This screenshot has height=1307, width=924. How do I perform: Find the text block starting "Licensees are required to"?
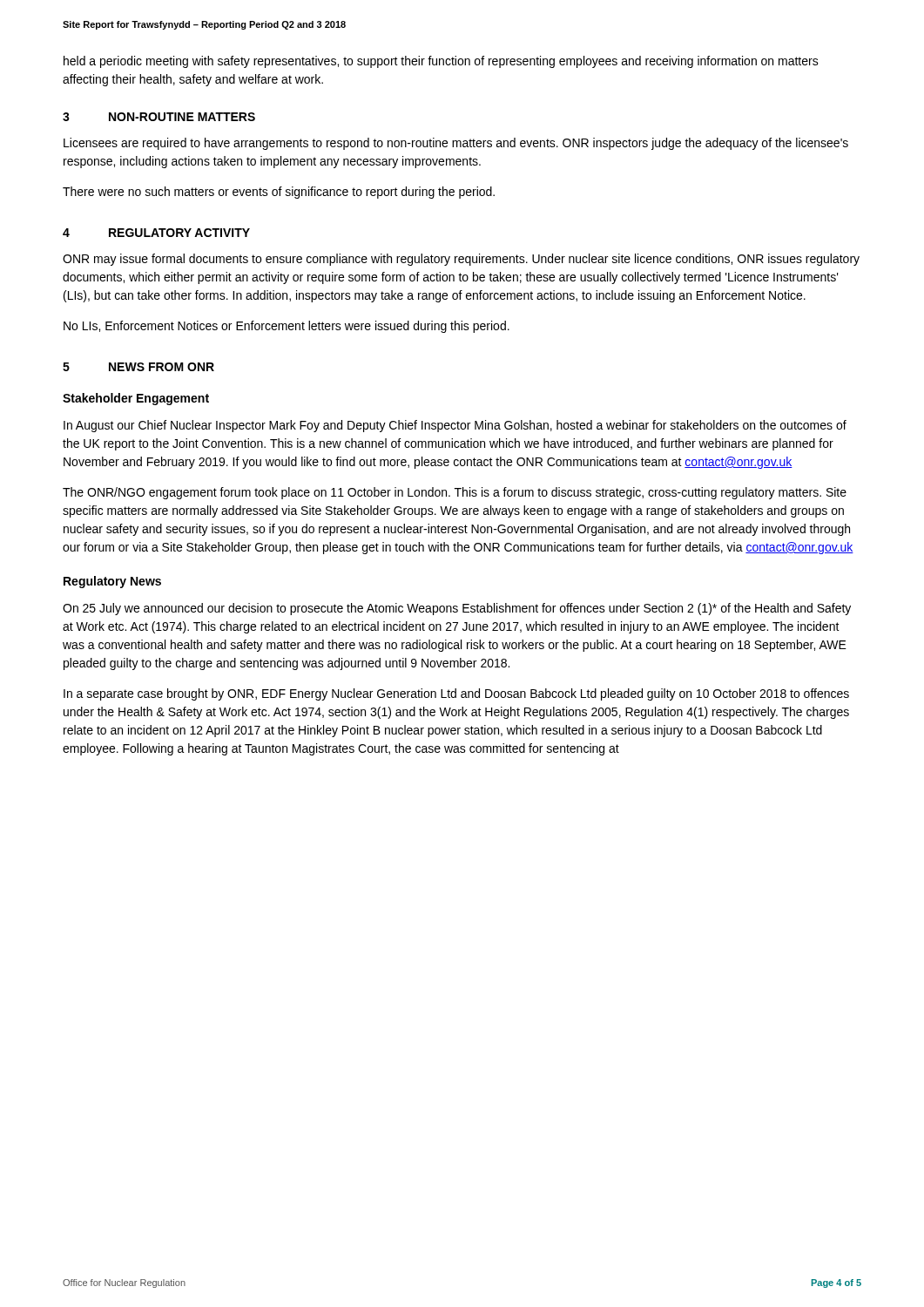462,153
